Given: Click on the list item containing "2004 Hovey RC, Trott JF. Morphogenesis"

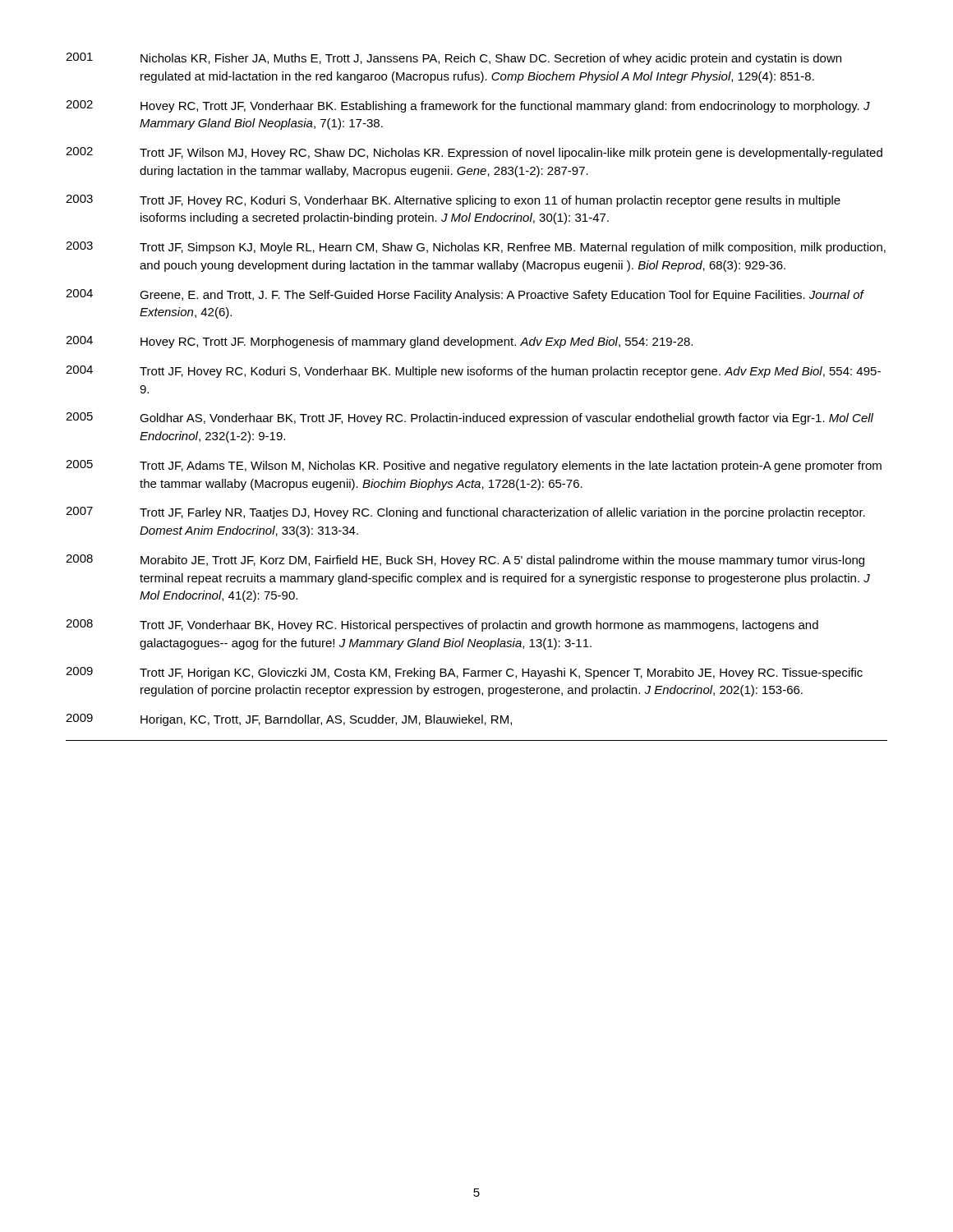Looking at the screenshot, I should click(476, 342).
